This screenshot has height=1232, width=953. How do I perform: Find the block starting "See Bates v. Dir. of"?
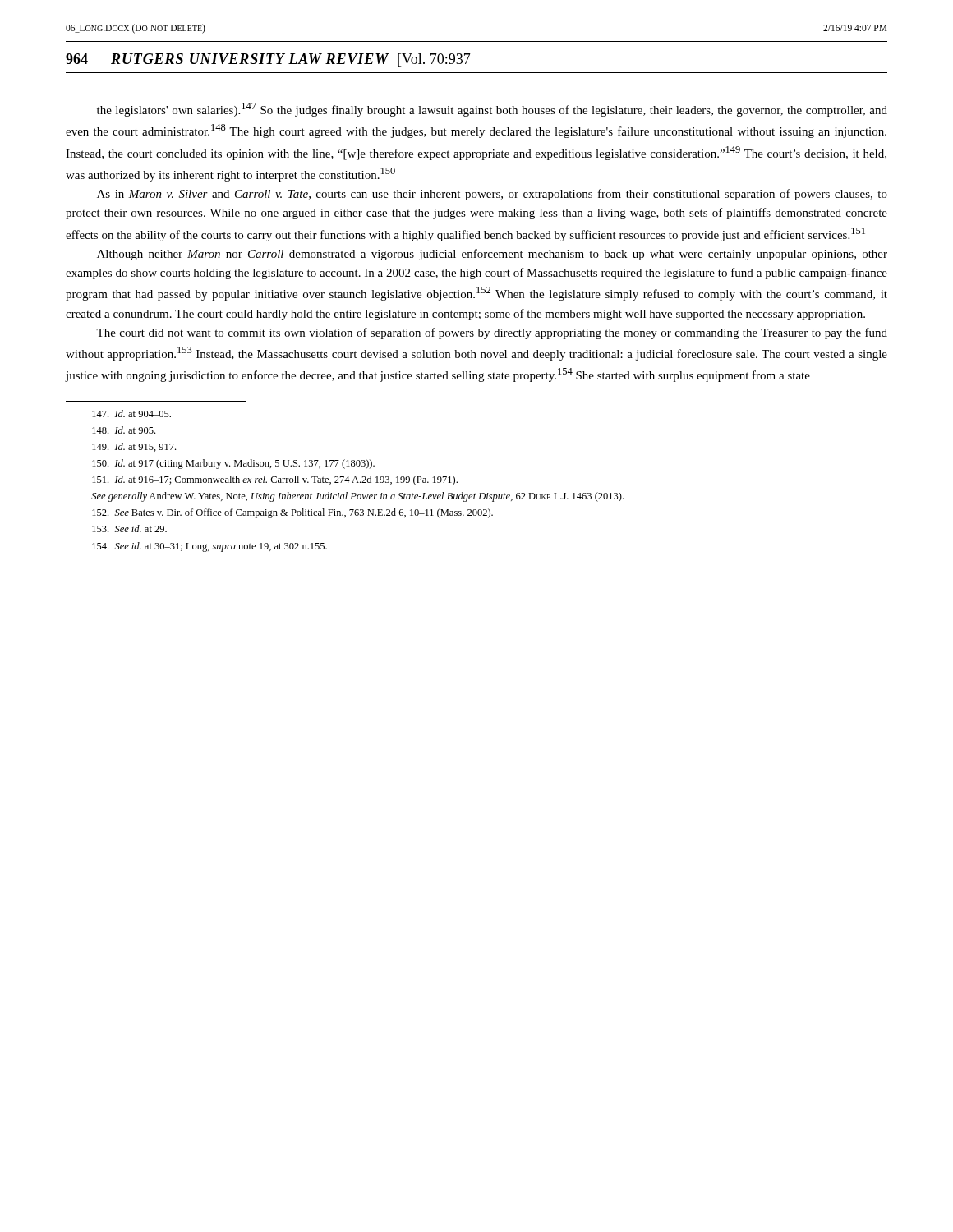point(292,513)
